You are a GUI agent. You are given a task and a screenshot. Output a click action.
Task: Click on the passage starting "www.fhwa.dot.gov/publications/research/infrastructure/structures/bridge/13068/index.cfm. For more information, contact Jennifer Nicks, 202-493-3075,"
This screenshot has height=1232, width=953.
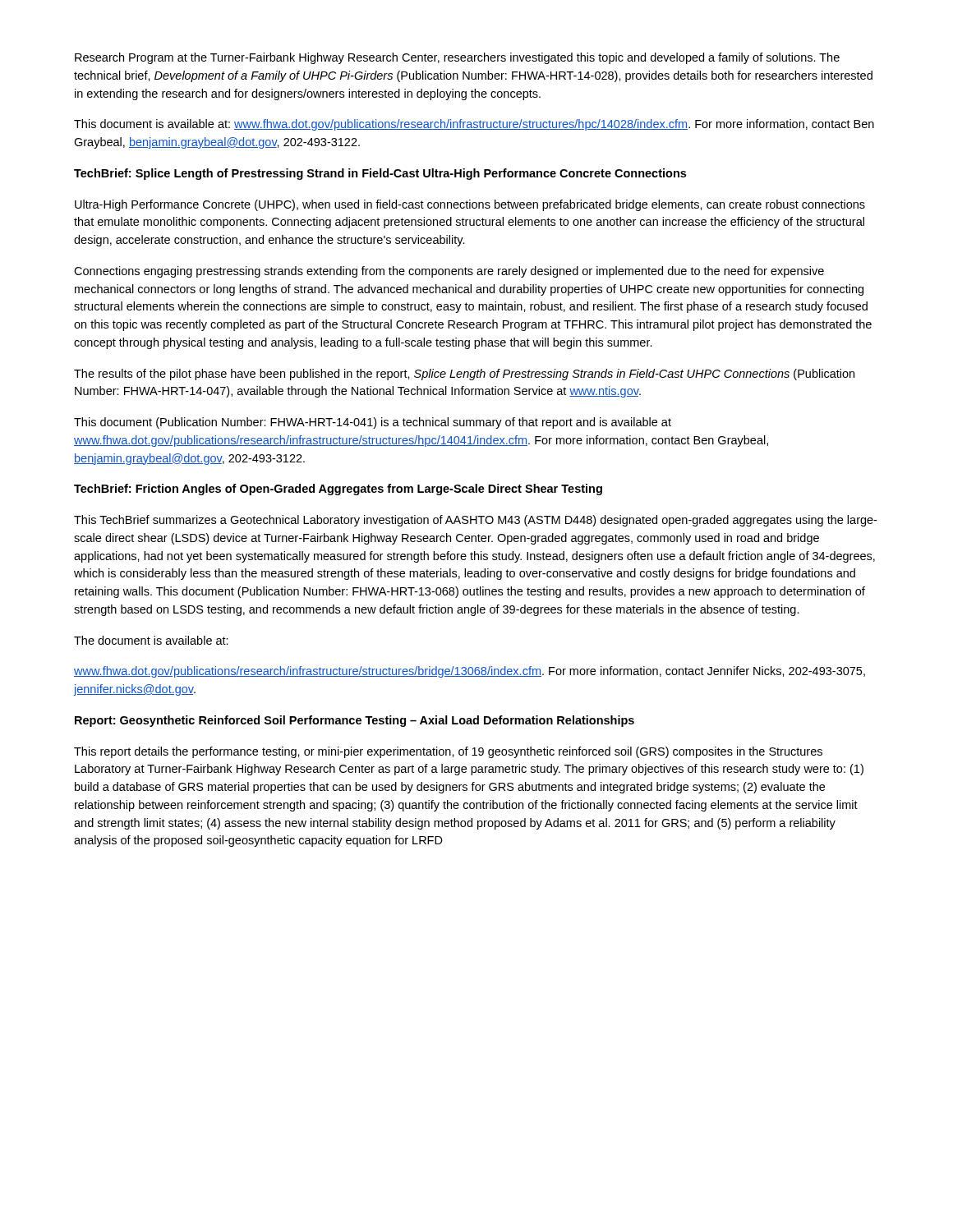(470, 680)
